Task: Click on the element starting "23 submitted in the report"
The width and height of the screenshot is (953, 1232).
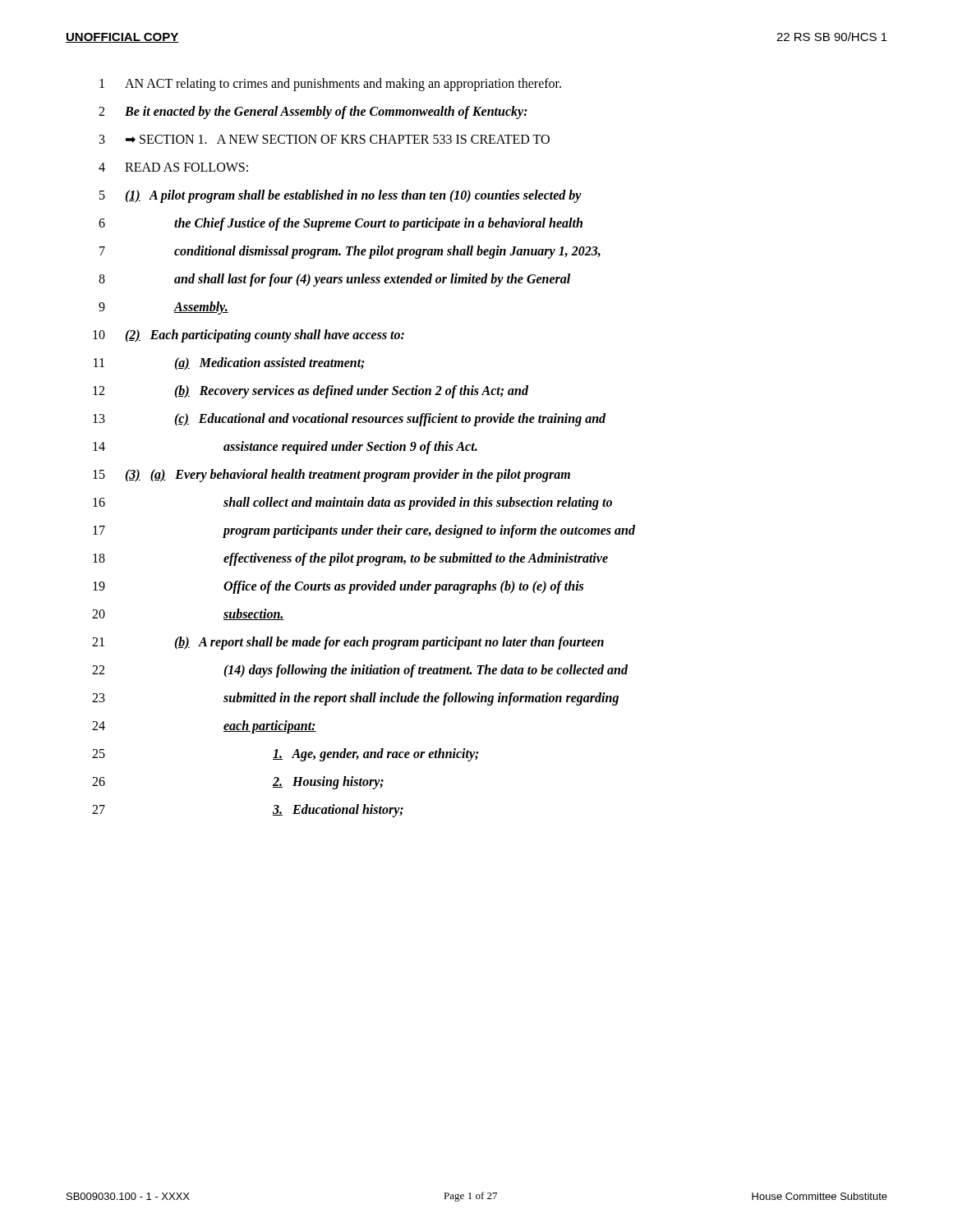Action: click(476, 698)
